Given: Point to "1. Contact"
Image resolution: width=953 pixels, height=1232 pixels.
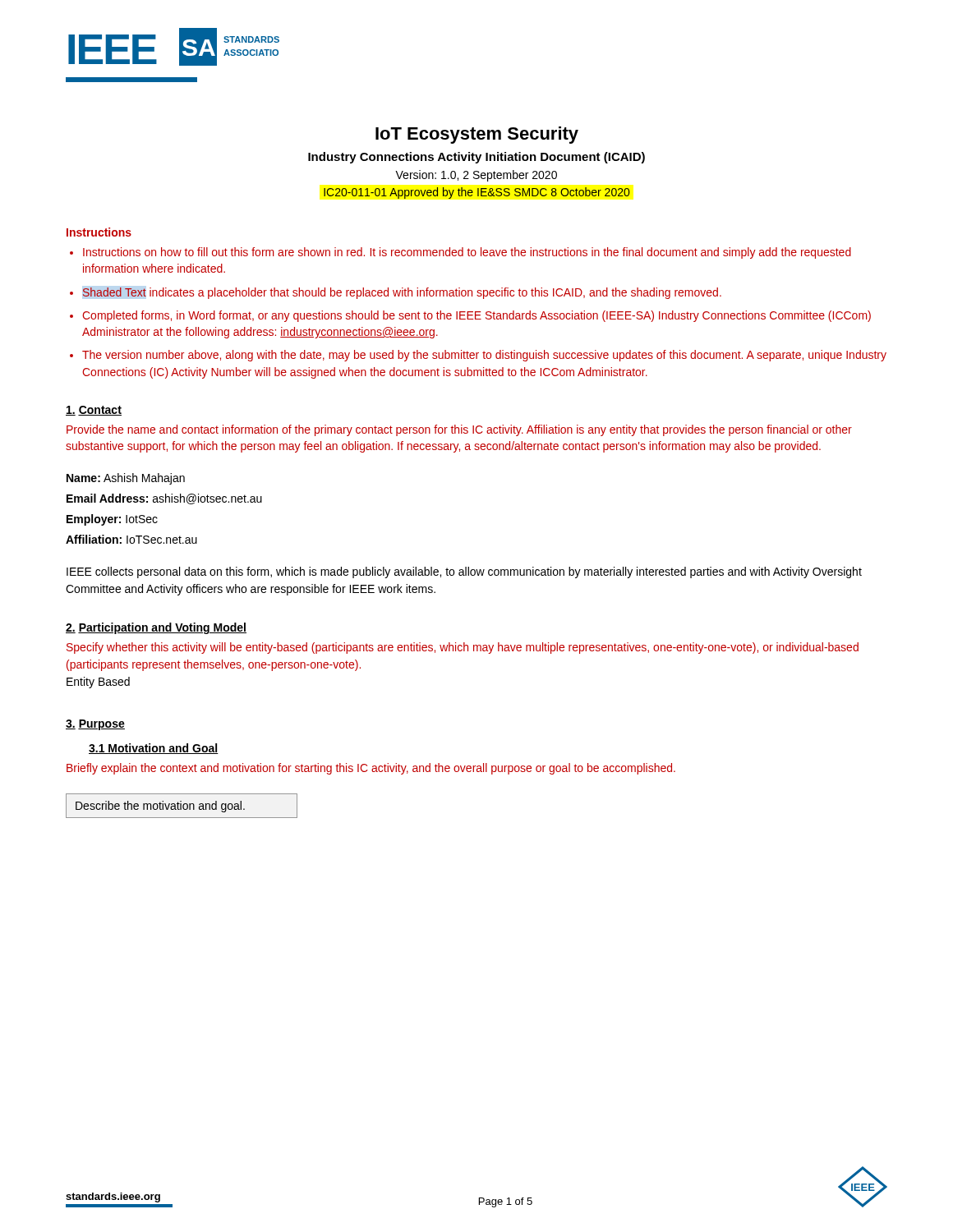Looking at the screenshot, I should pos(94,410).
